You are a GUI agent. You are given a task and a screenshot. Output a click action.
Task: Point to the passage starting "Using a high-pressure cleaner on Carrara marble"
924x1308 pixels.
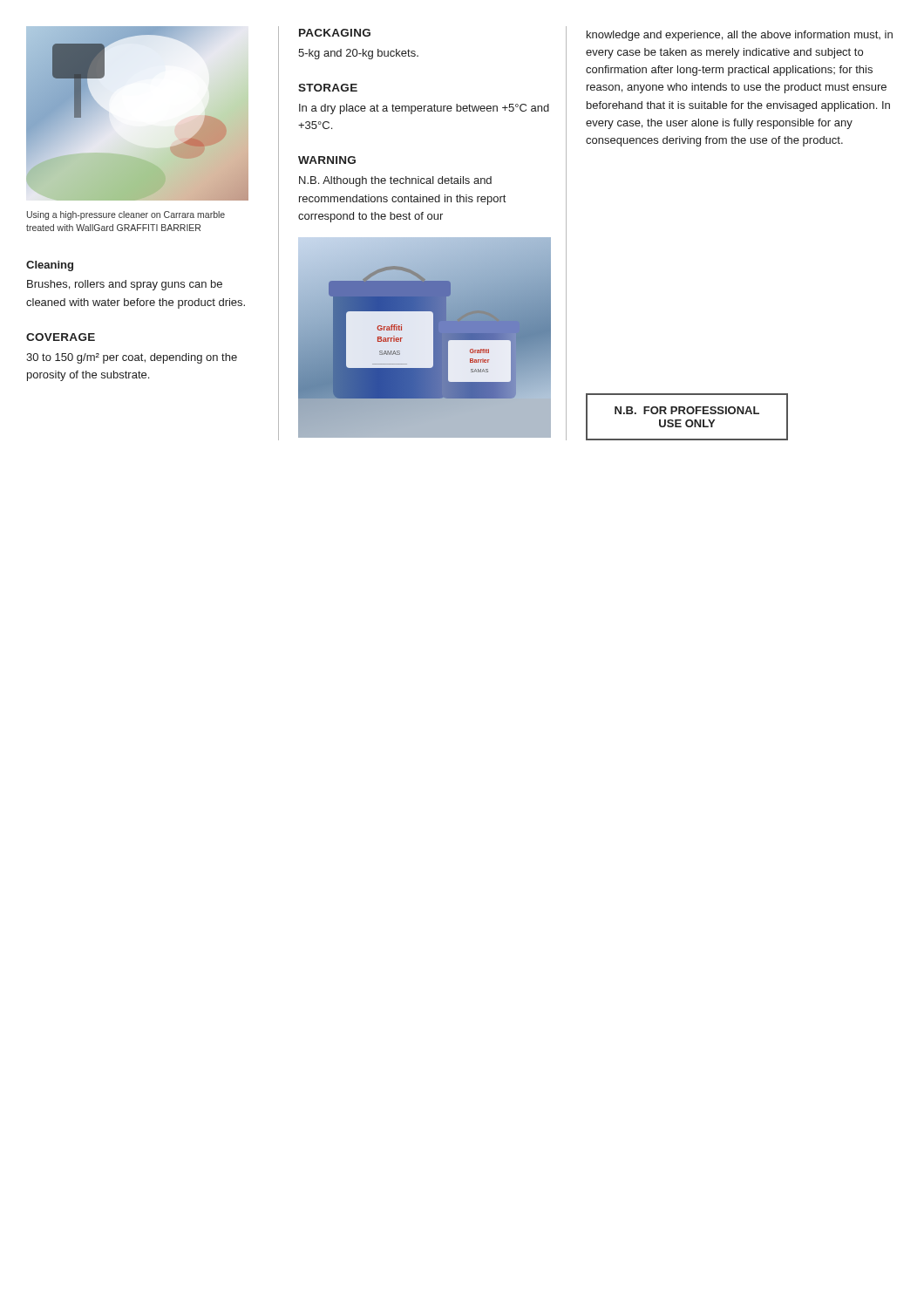tap(126, 221)
